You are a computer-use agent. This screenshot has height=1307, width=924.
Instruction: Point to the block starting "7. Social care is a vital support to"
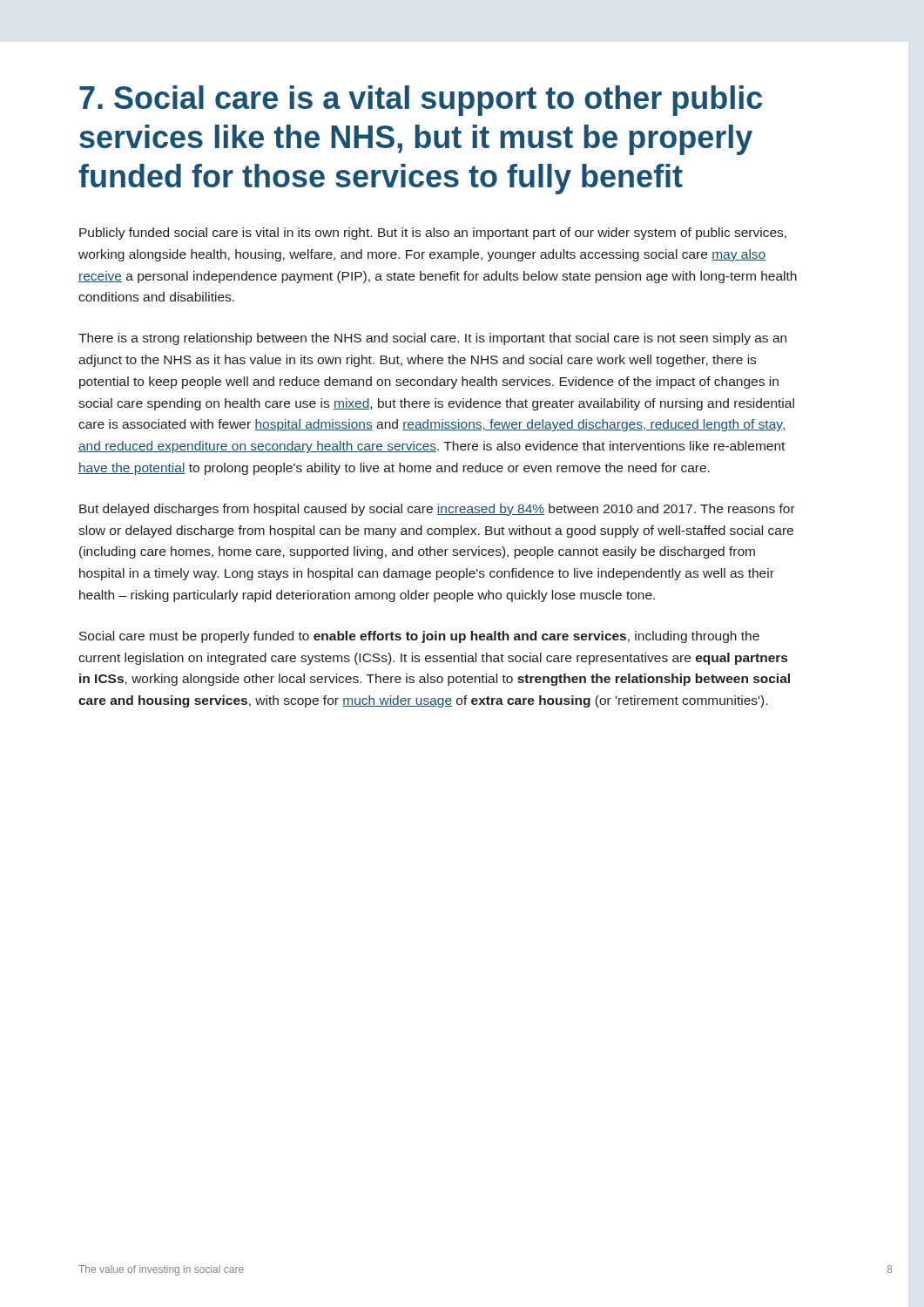point(440,137)
